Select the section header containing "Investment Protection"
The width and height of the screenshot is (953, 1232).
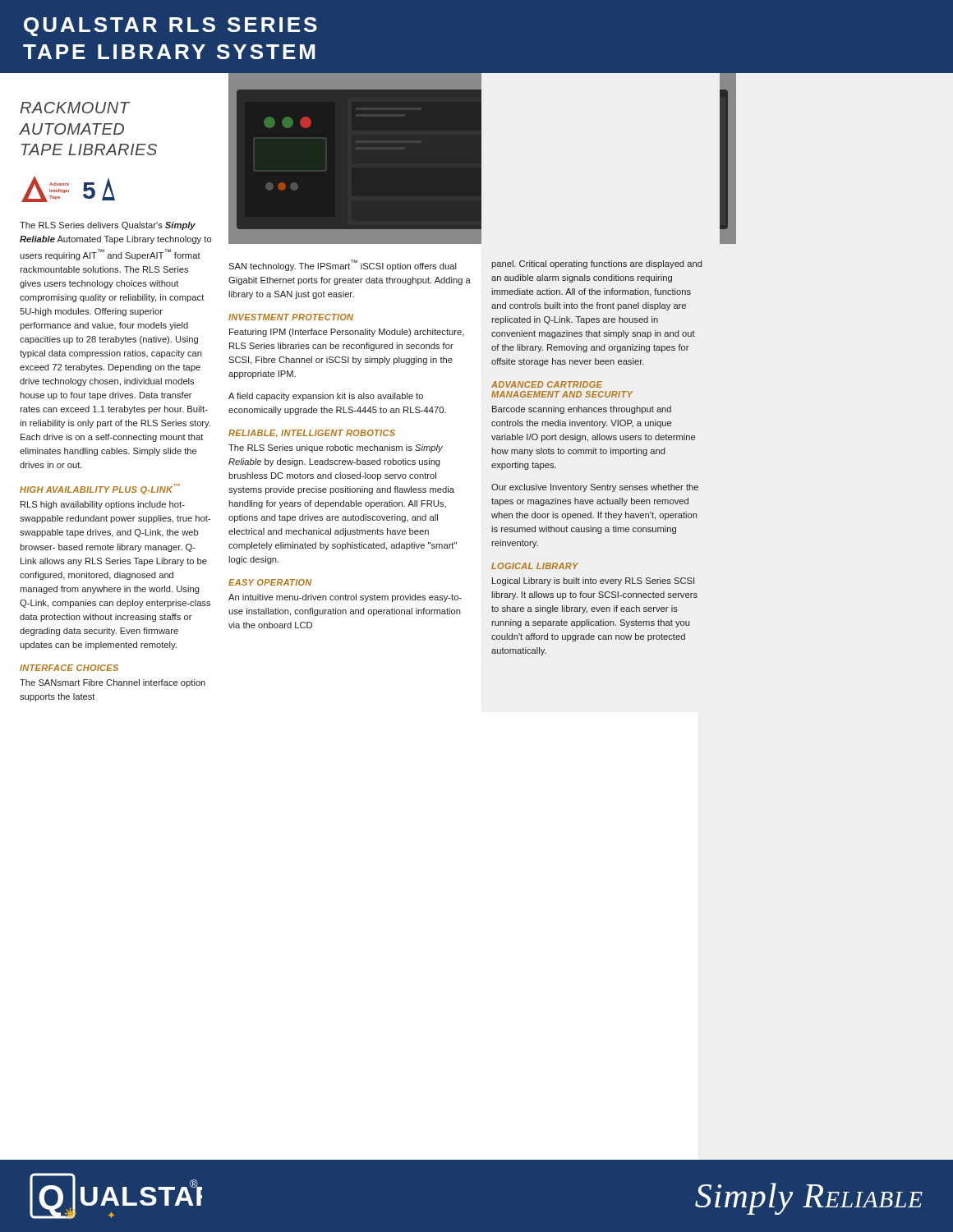(291, 317)
